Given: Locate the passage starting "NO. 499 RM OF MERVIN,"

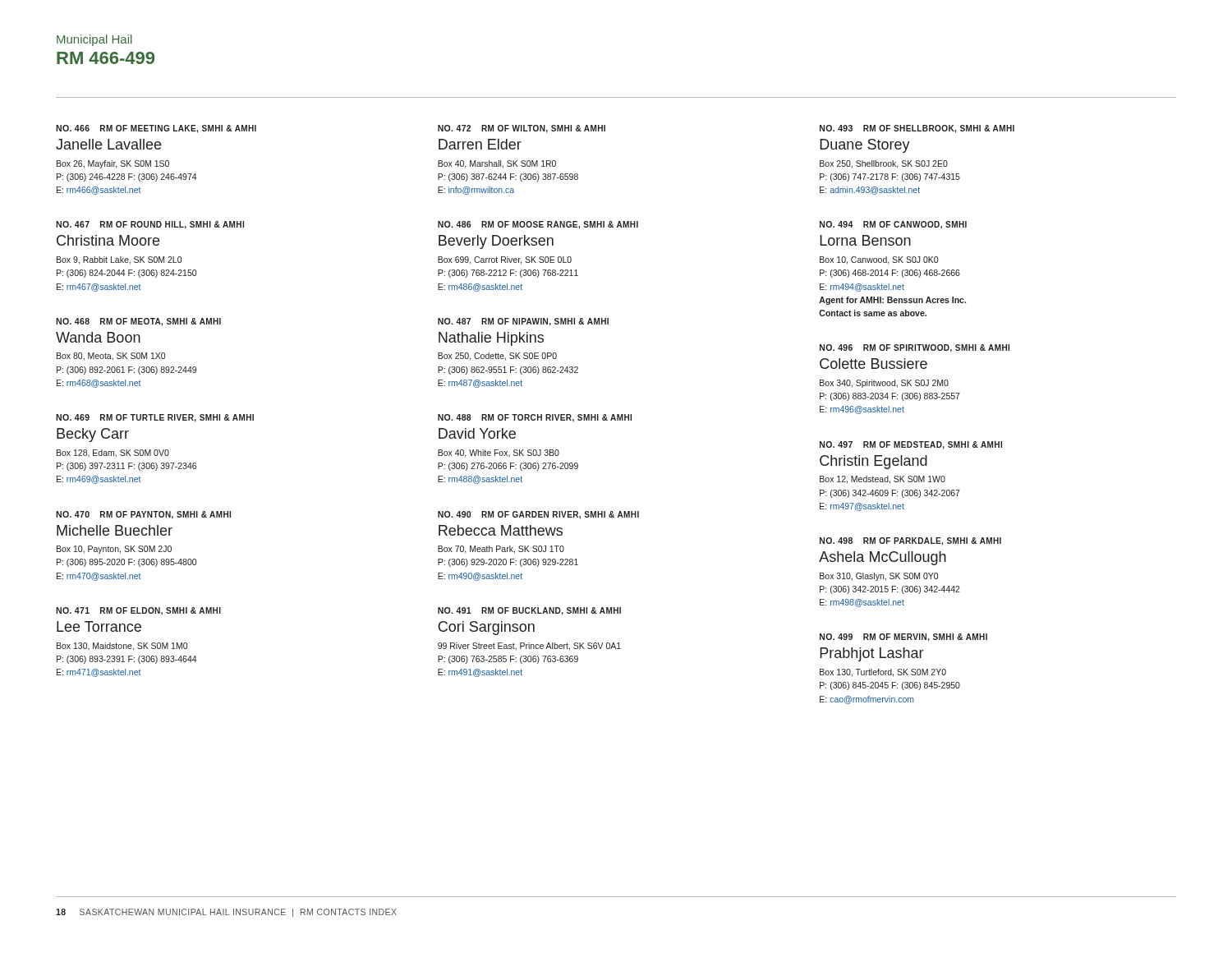Looking at the screenshot, I should pos(903,638).
